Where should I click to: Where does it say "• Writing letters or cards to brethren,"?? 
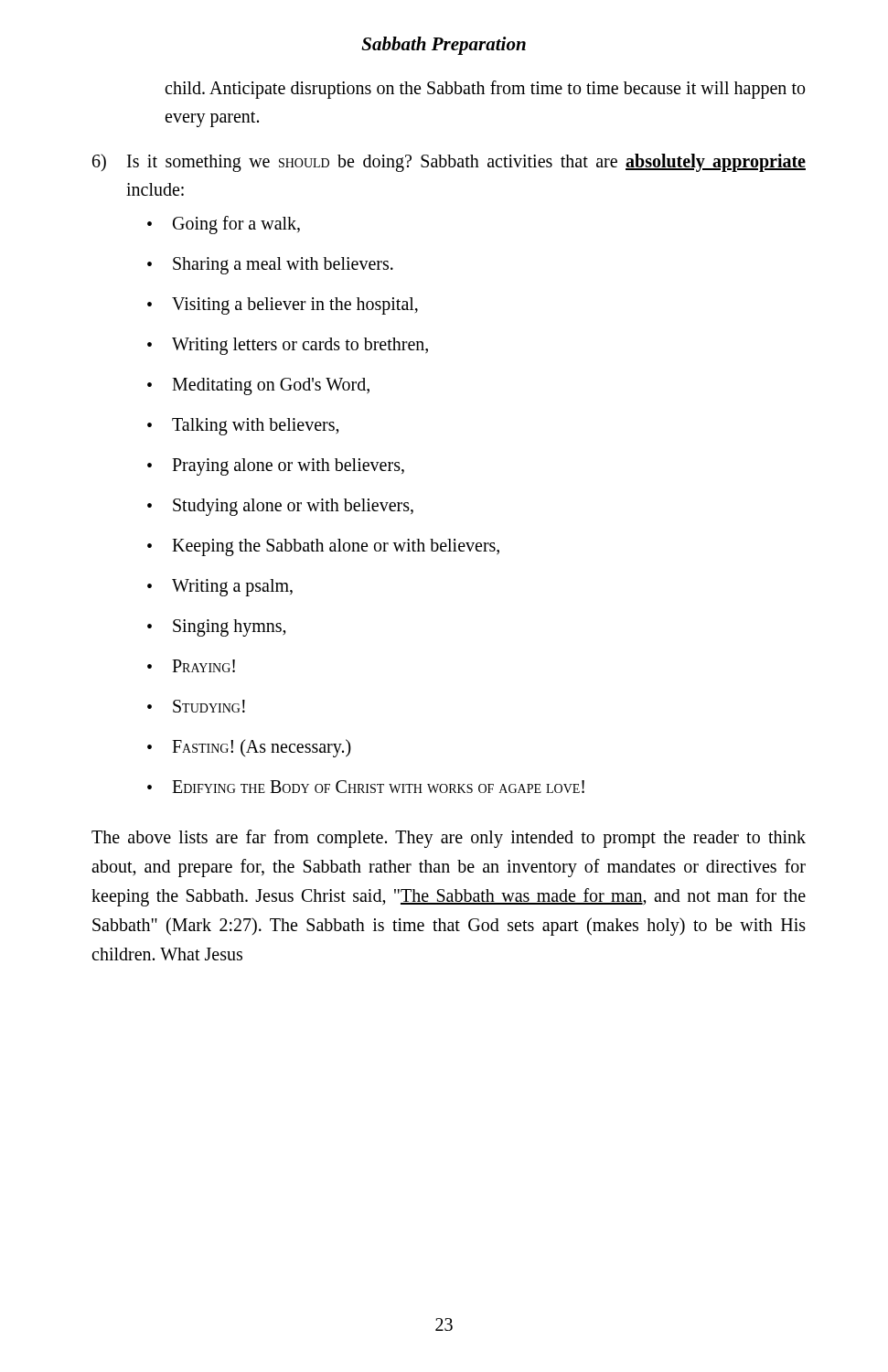[288, 346]
